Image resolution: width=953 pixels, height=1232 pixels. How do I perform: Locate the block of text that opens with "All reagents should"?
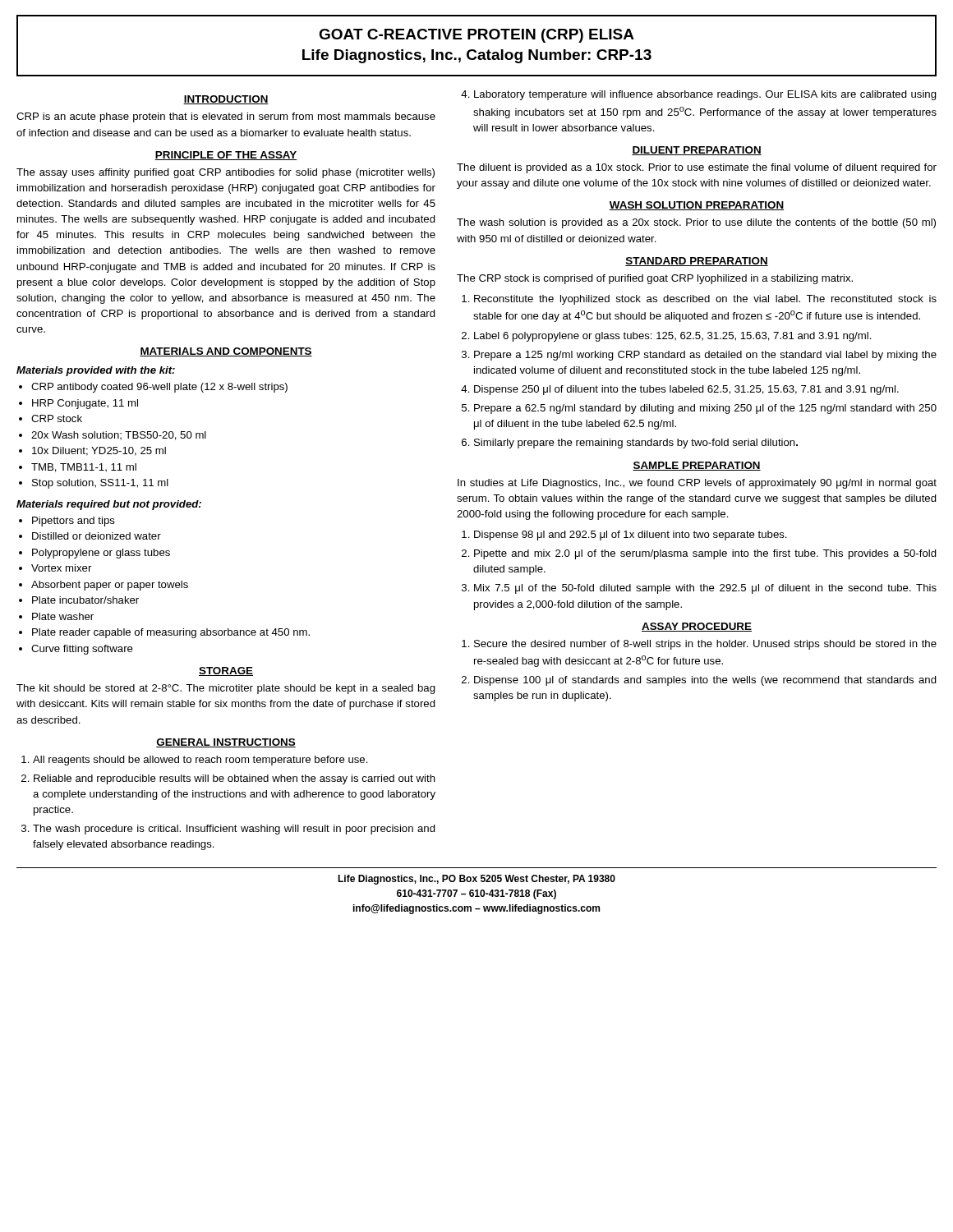pos(201,759)
